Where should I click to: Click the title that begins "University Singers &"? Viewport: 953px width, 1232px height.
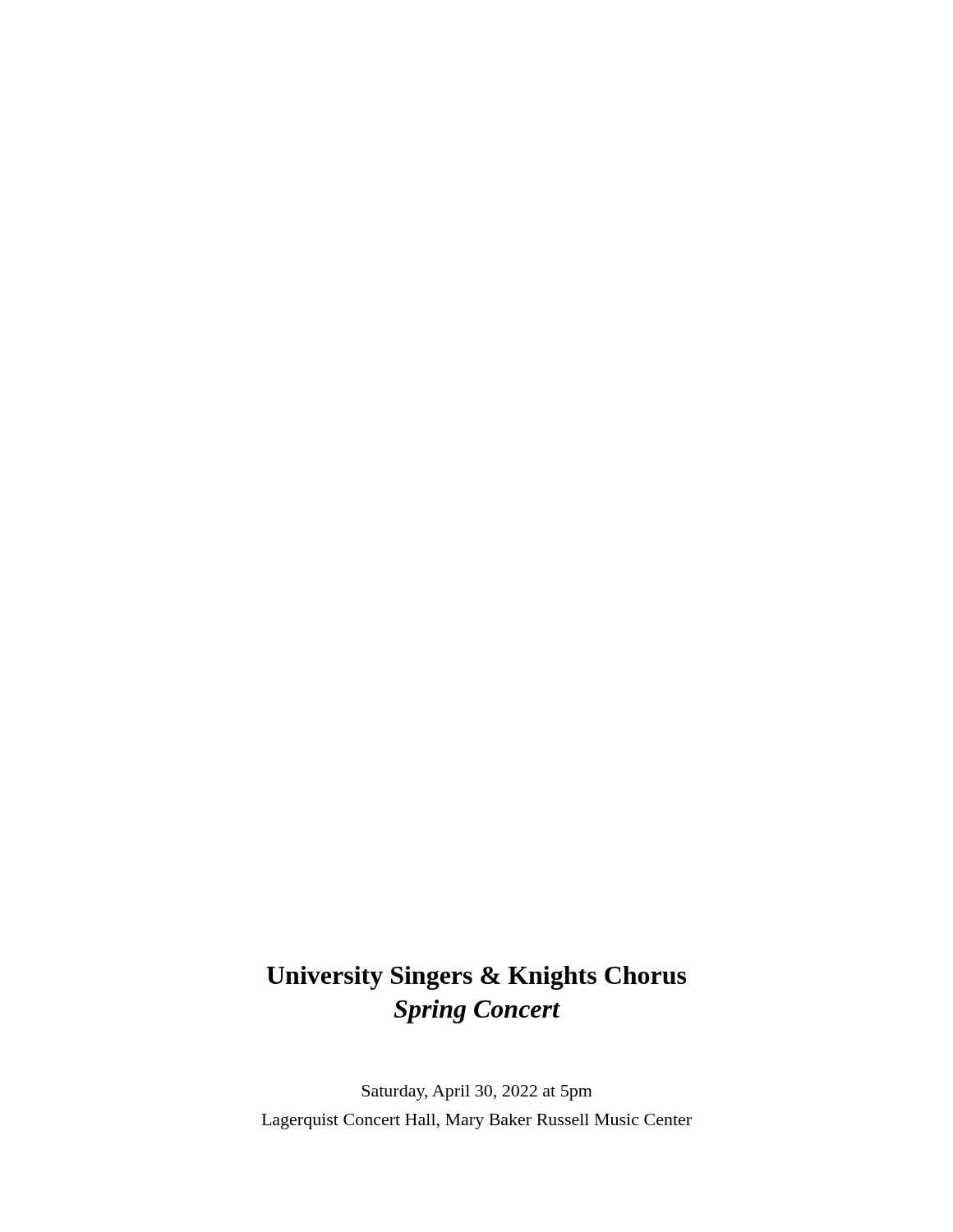point(476,992)
